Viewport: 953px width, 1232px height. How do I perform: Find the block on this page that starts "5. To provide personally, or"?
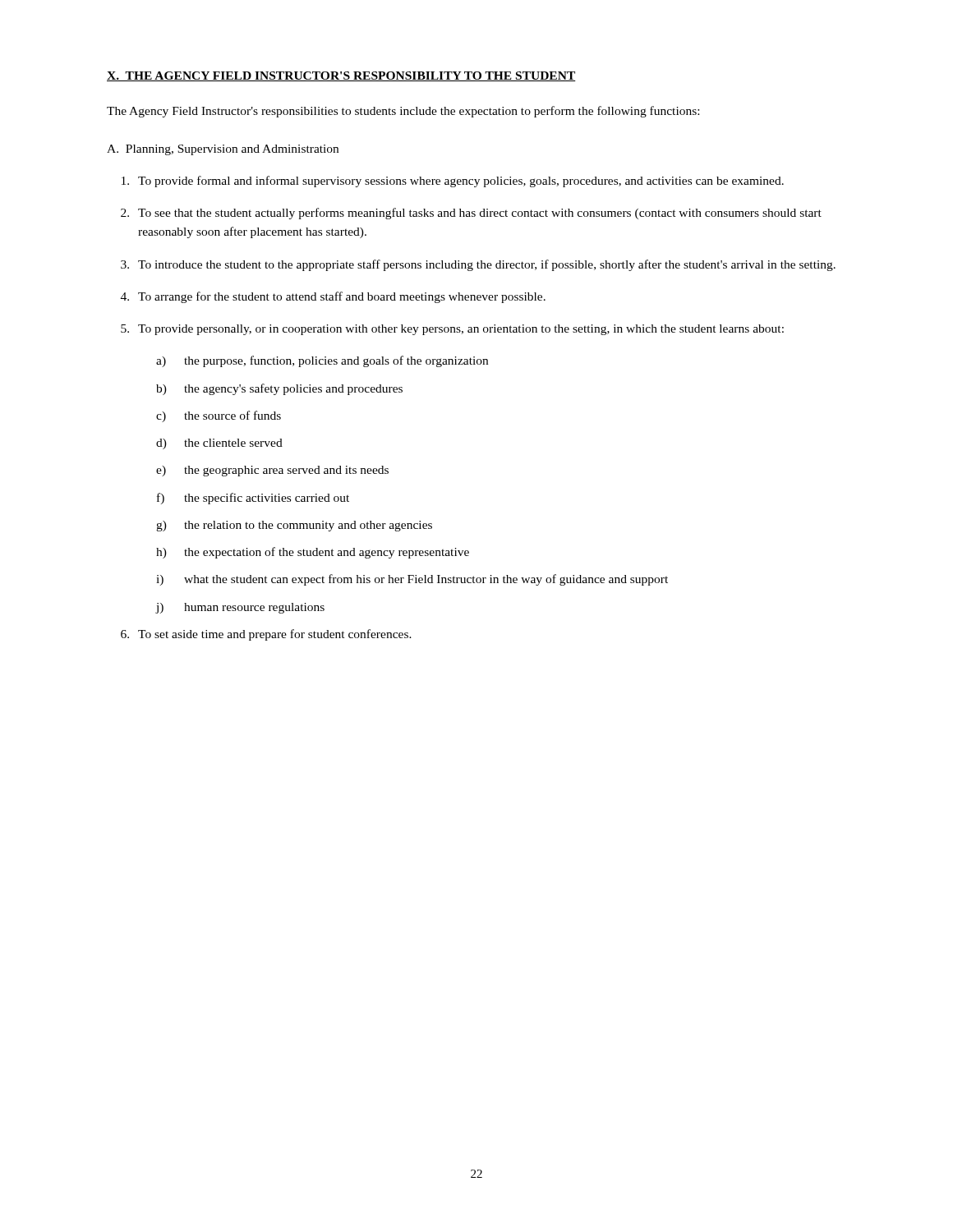(476, 328)
